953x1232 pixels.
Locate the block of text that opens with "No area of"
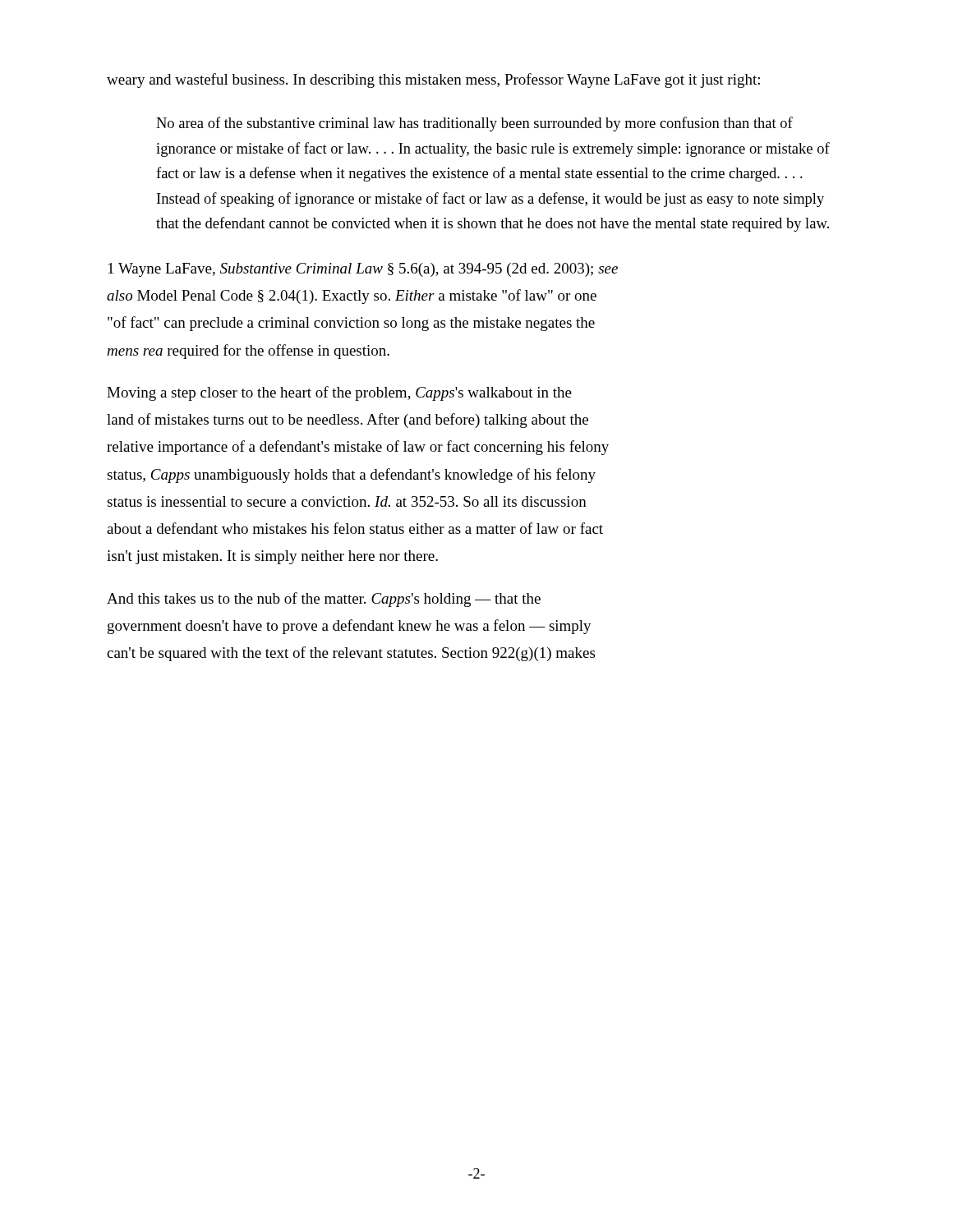point(493,174)
